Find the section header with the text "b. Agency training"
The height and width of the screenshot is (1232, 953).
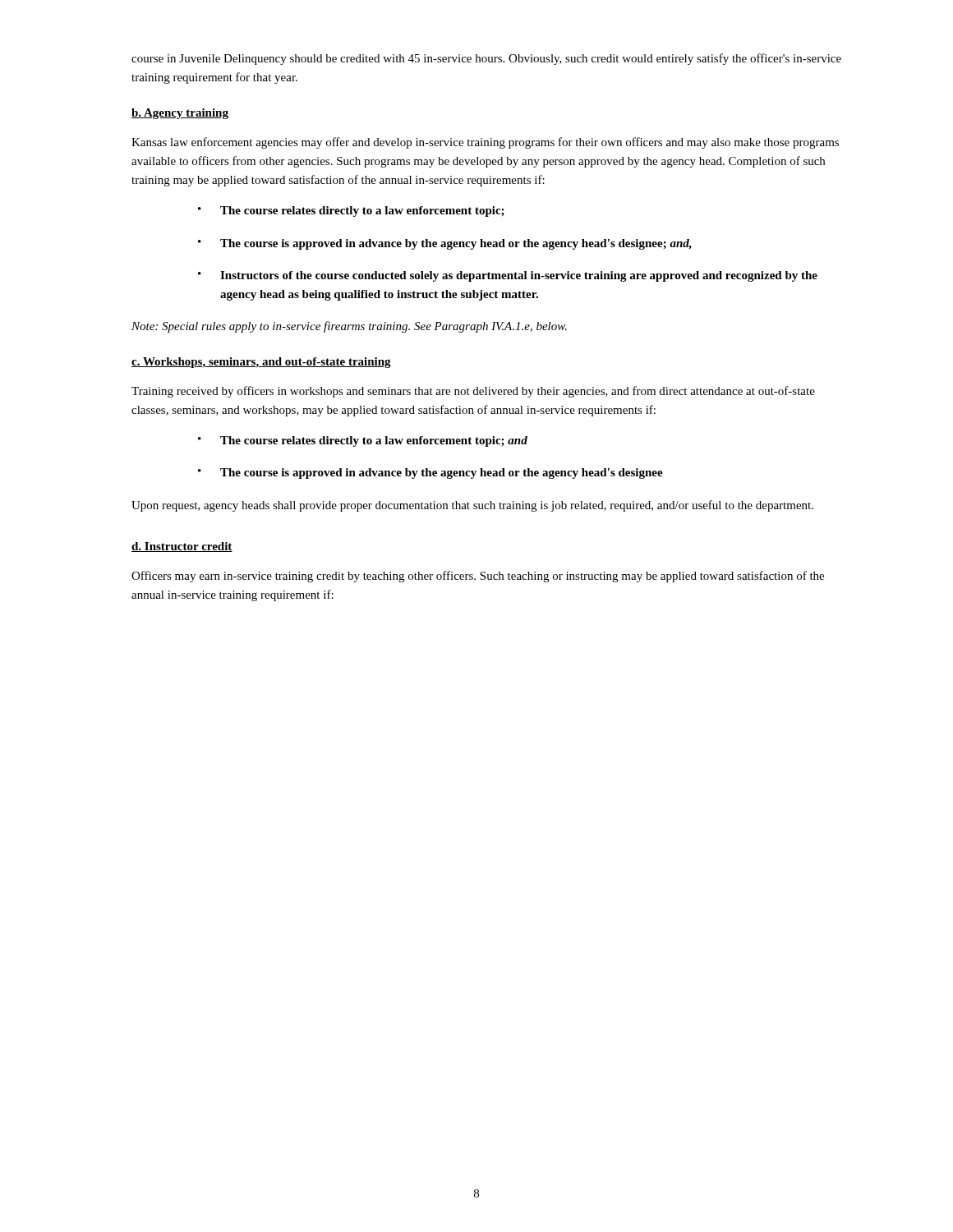tap(180, 112)
